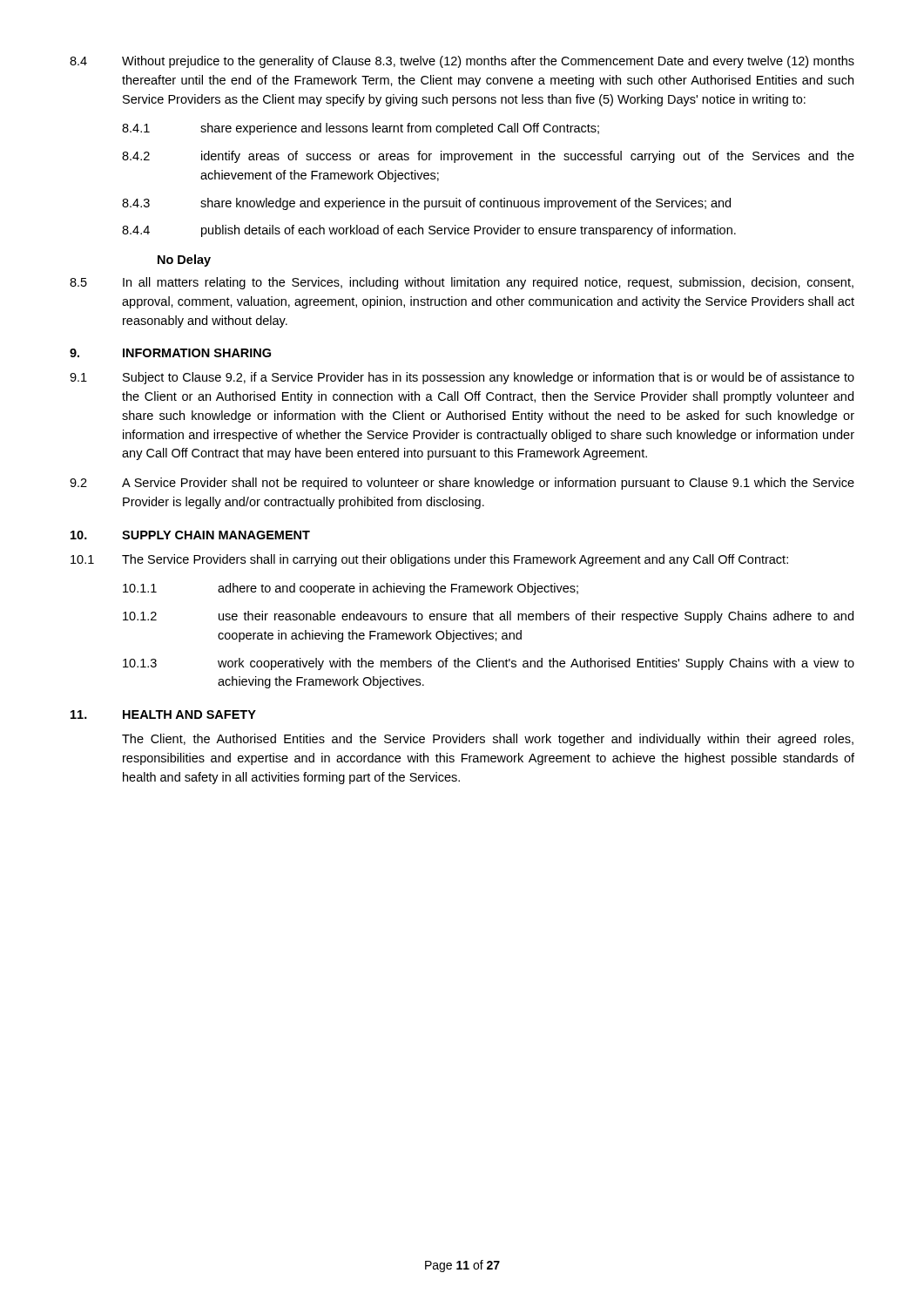Viewport: 924px width, 1307px height.
Task: Find the text starting "10.1.3 work cooperatively with"
Action: coord(462,673)
